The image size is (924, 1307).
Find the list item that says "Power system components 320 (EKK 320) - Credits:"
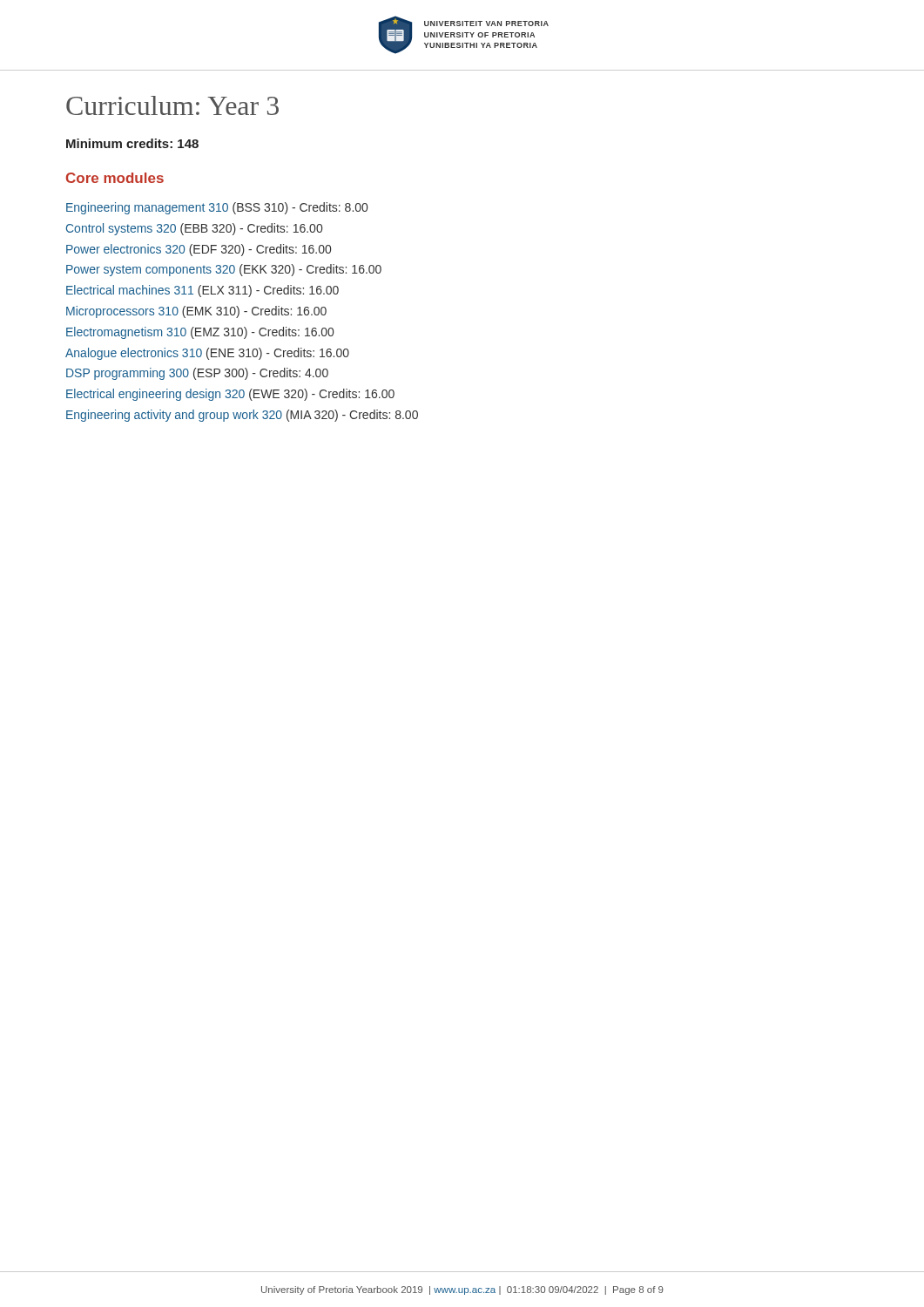(x=224, y=270)
